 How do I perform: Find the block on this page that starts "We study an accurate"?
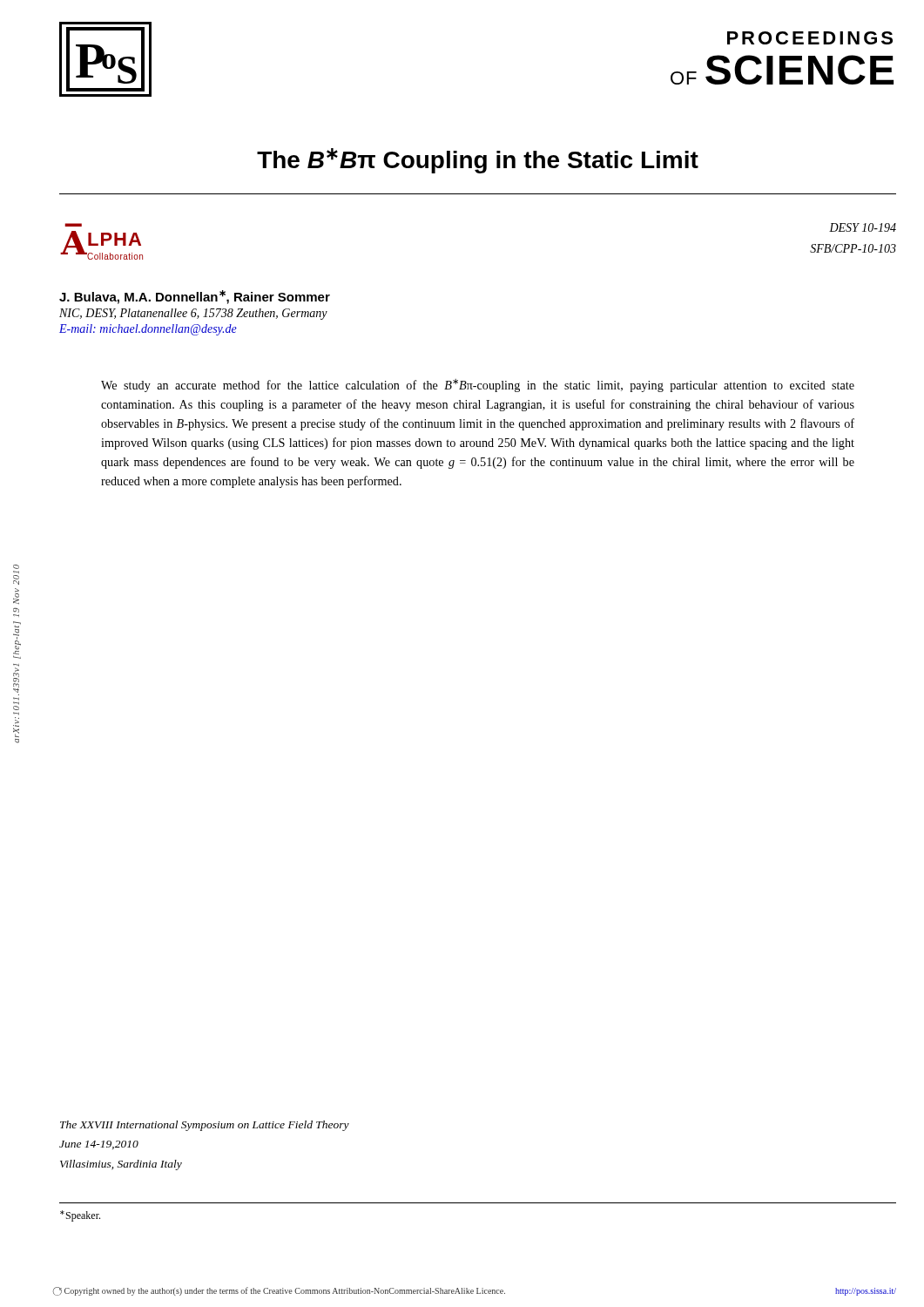pos(478,432)
